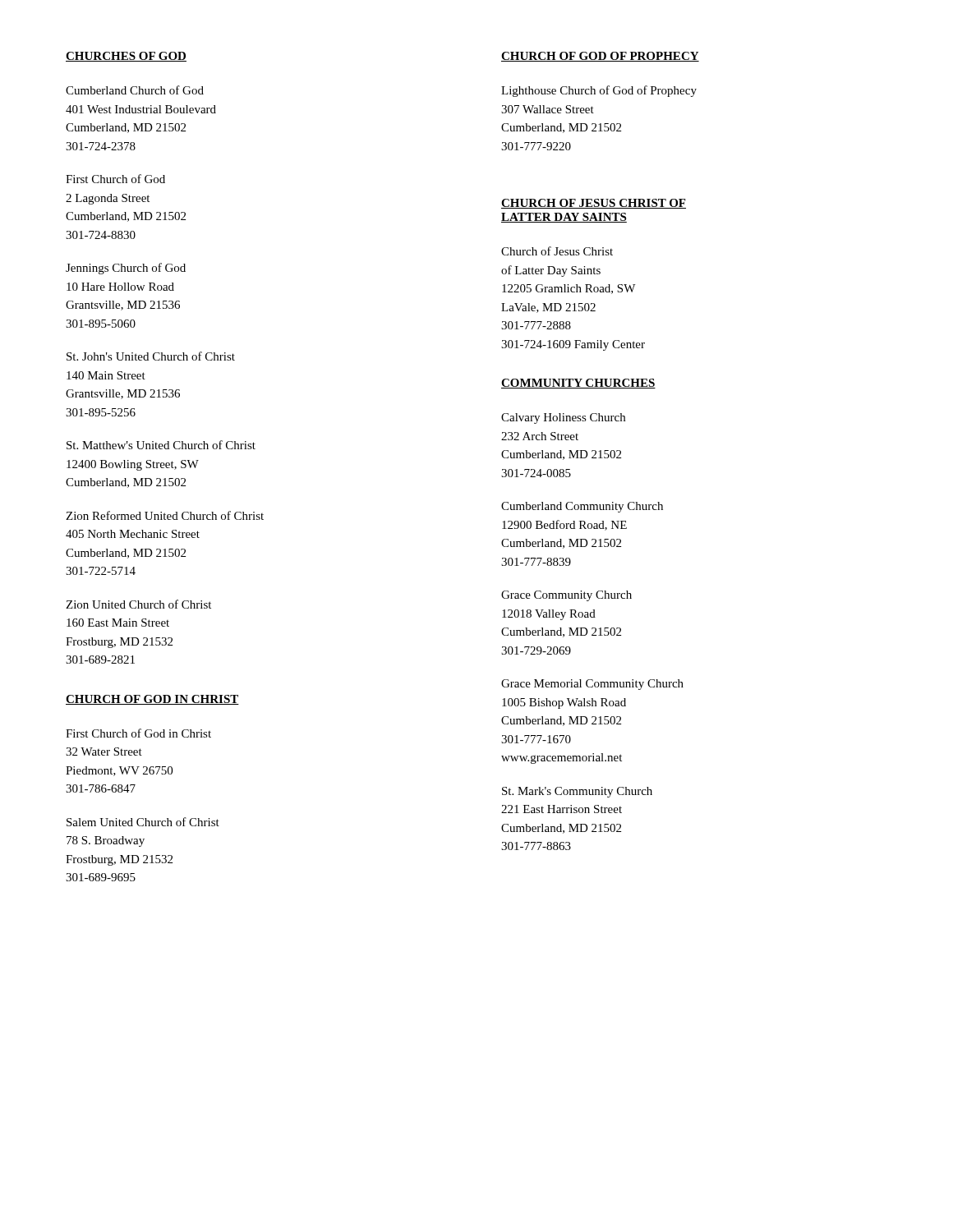Select the section header with the text "COMMUNITY CHURCHES"

(x=578, y=383)
